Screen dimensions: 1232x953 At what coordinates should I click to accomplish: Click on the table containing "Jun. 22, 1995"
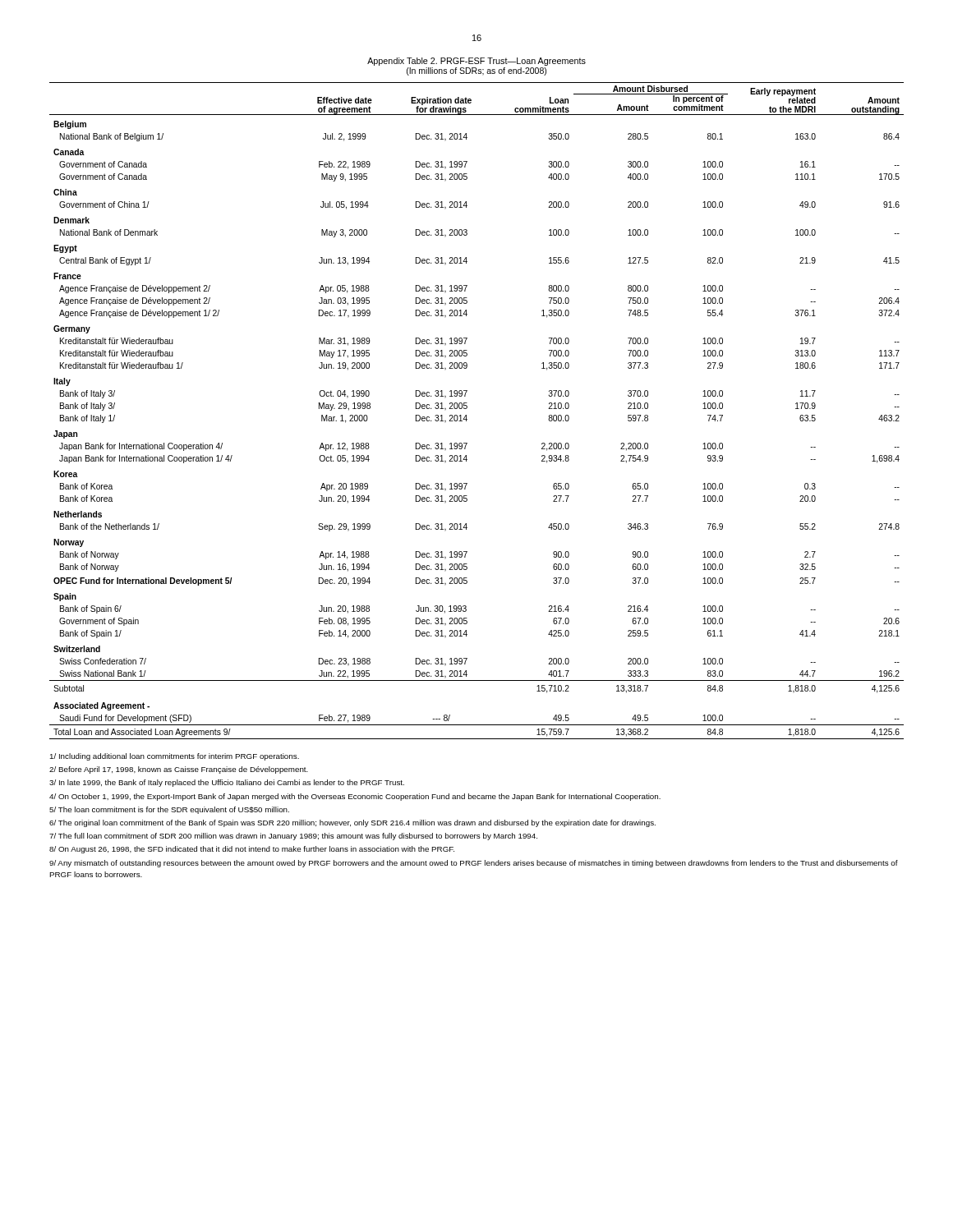[476, 411]
